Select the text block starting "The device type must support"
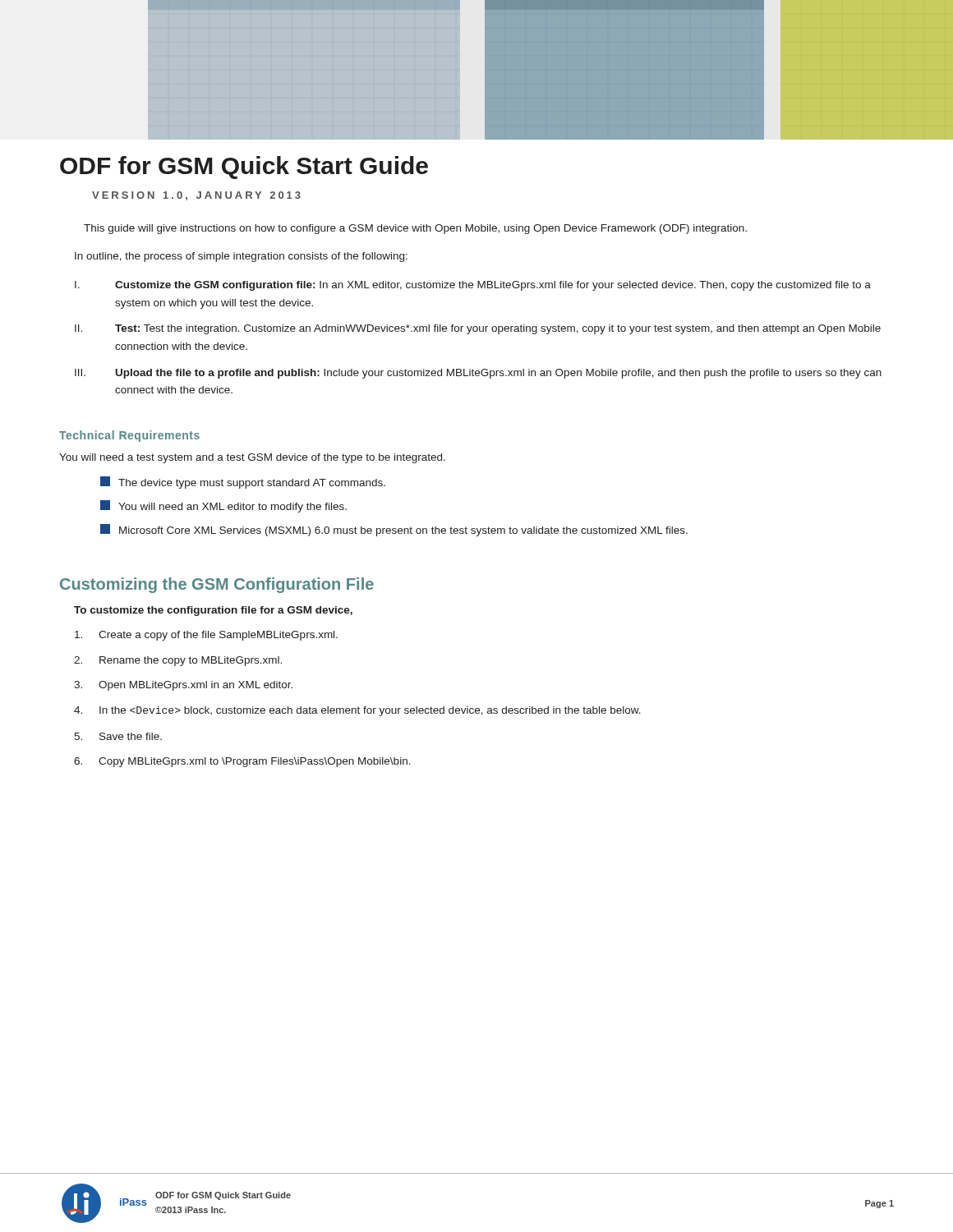Image resolution: width=953 pixels, height=1232 pixels. pos(243,483)
